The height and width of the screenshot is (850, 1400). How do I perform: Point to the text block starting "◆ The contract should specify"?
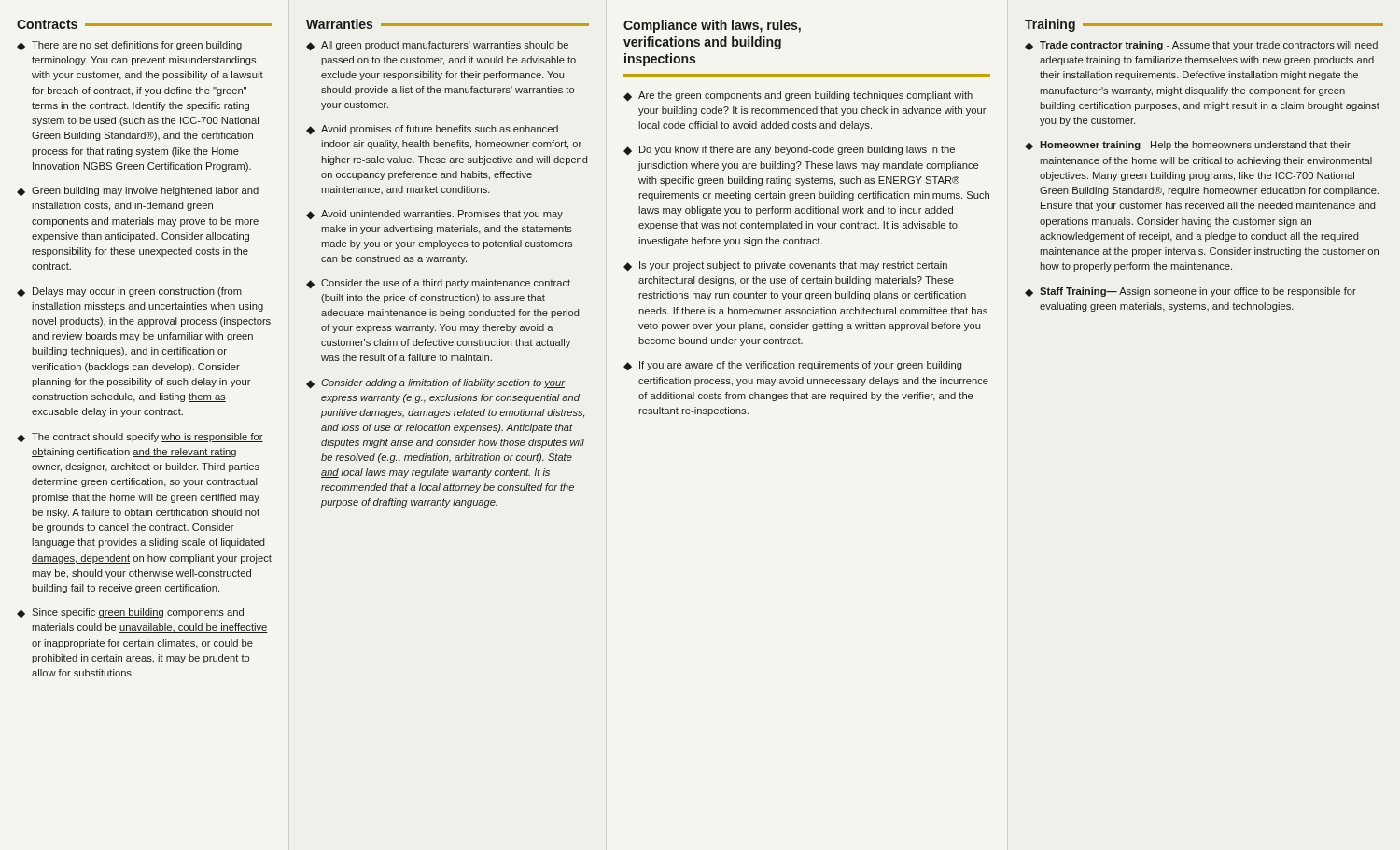[x=144, y=512]
